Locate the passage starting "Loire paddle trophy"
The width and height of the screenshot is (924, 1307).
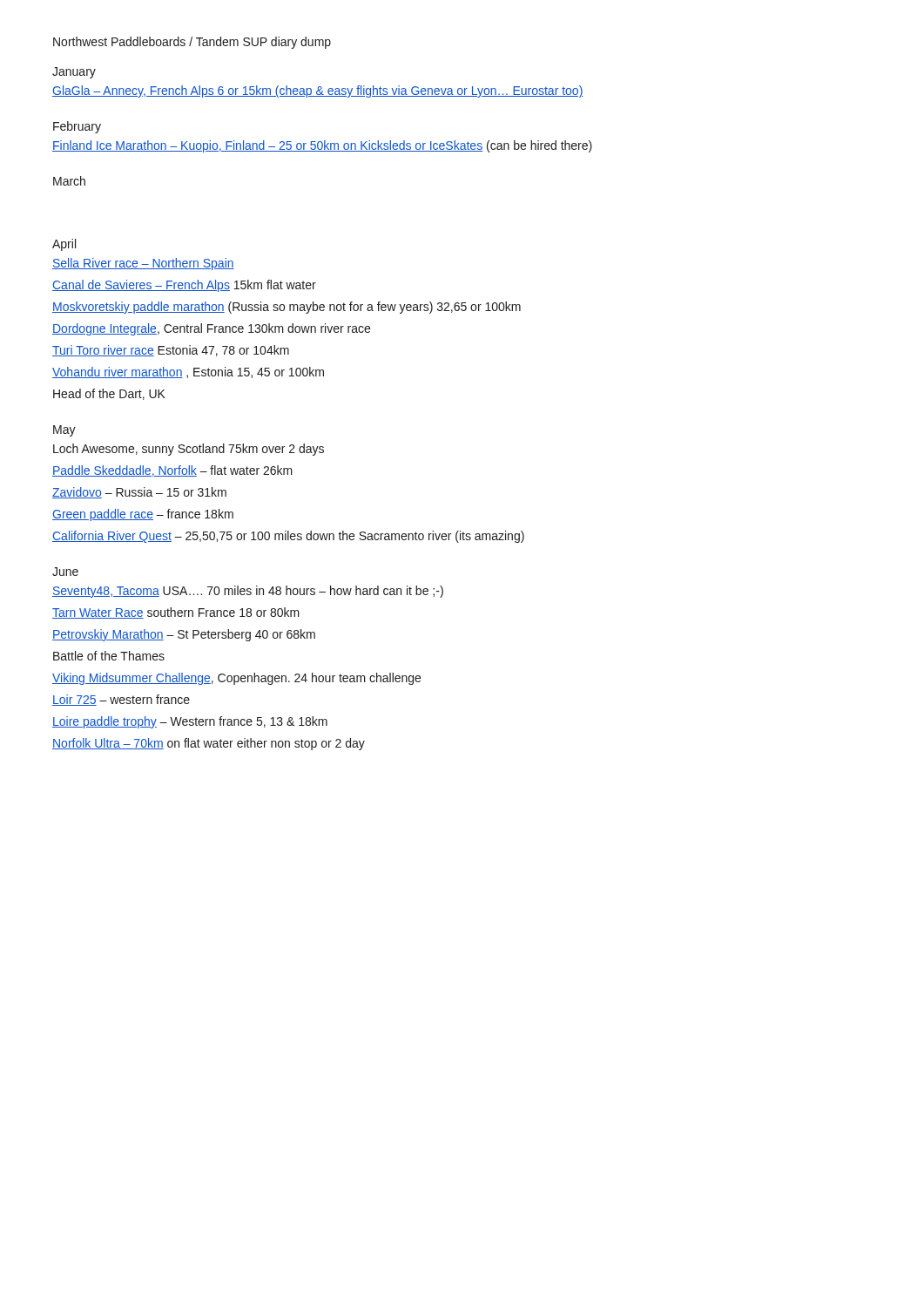click(190, 721)
